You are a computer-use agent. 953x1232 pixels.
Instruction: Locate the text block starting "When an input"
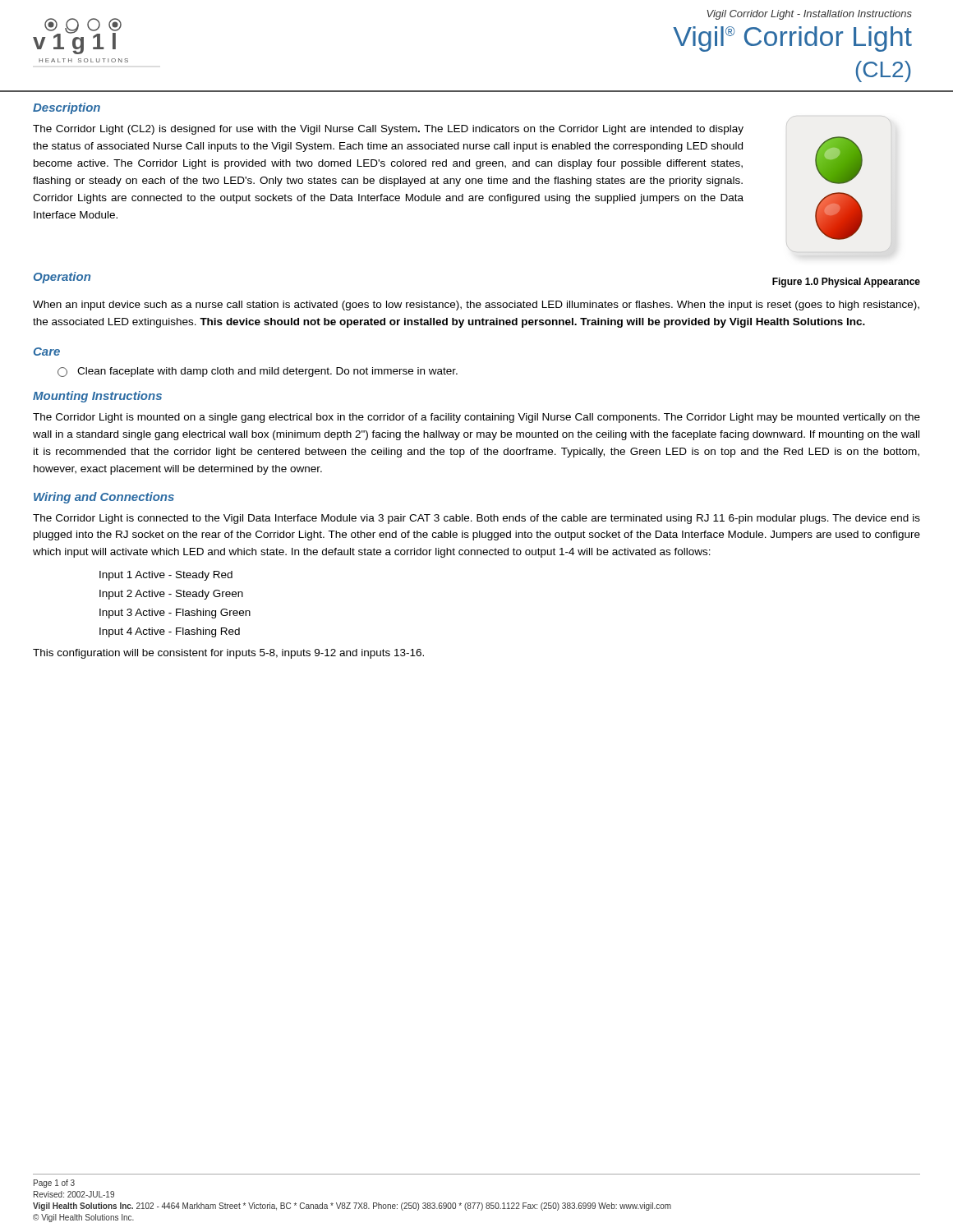pyautogui.click(x=476, y=313)
